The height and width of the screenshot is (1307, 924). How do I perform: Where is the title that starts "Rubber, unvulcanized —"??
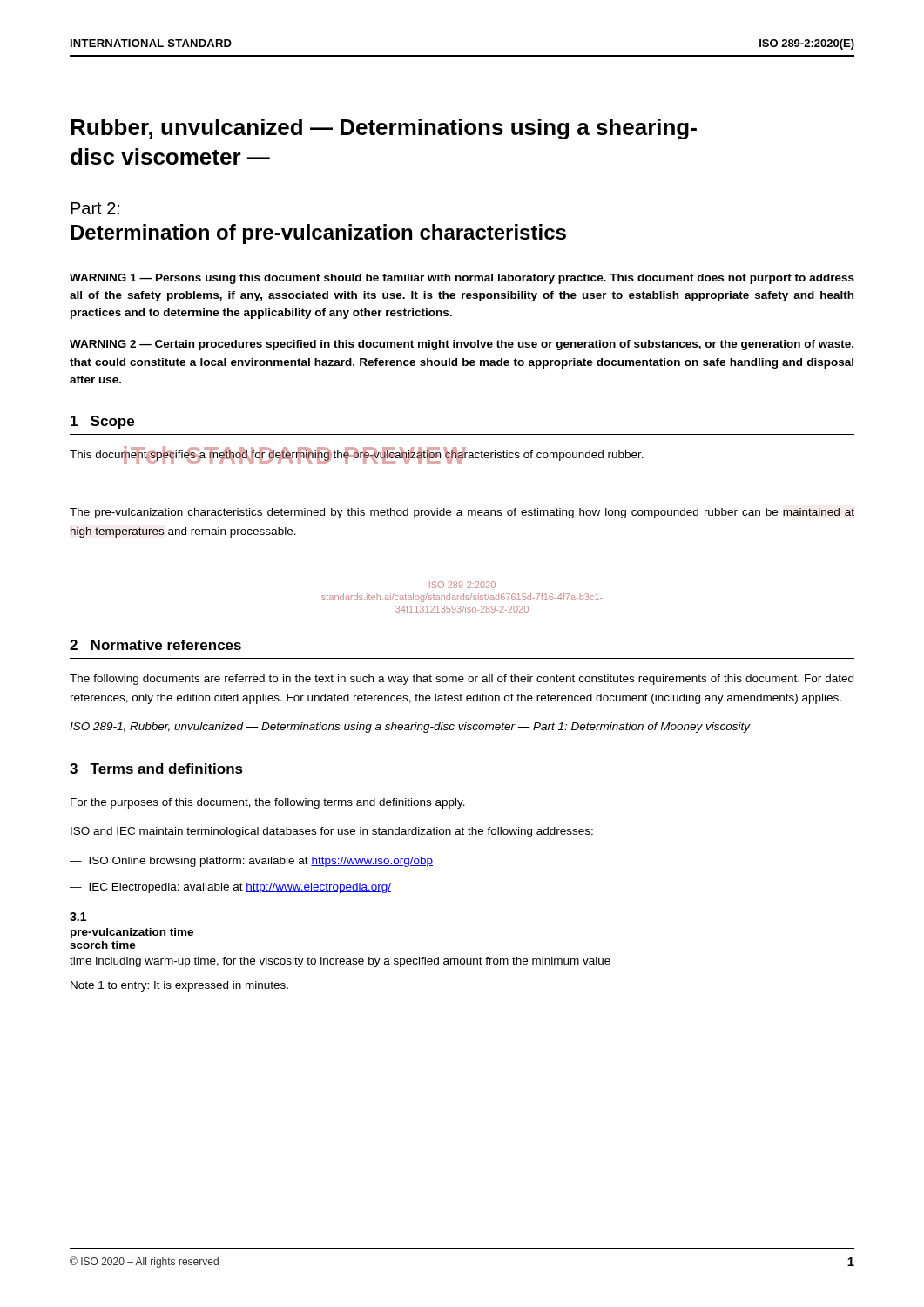[384, 142]
